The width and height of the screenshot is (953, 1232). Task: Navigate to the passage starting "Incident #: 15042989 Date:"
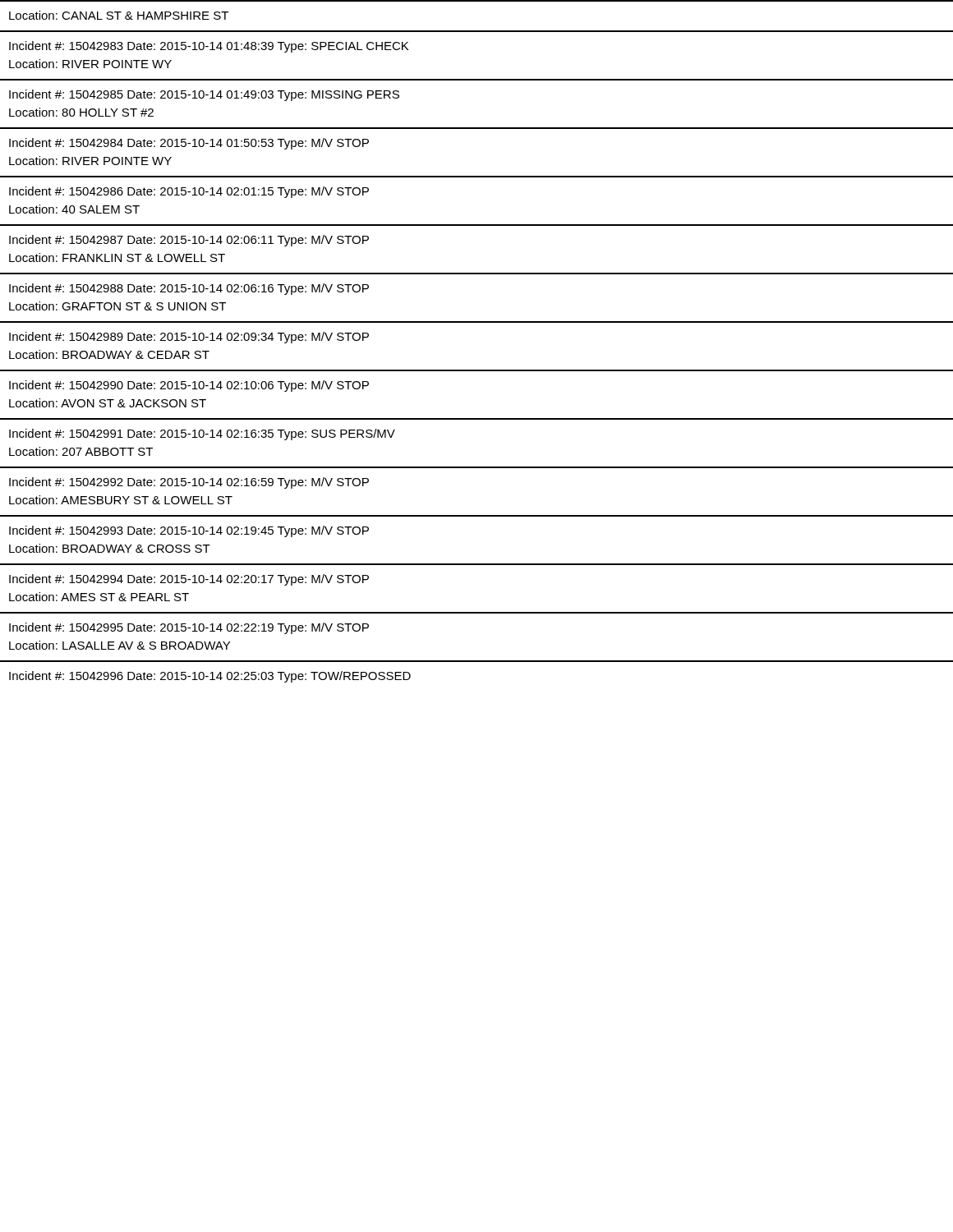[x=189, y=345]
